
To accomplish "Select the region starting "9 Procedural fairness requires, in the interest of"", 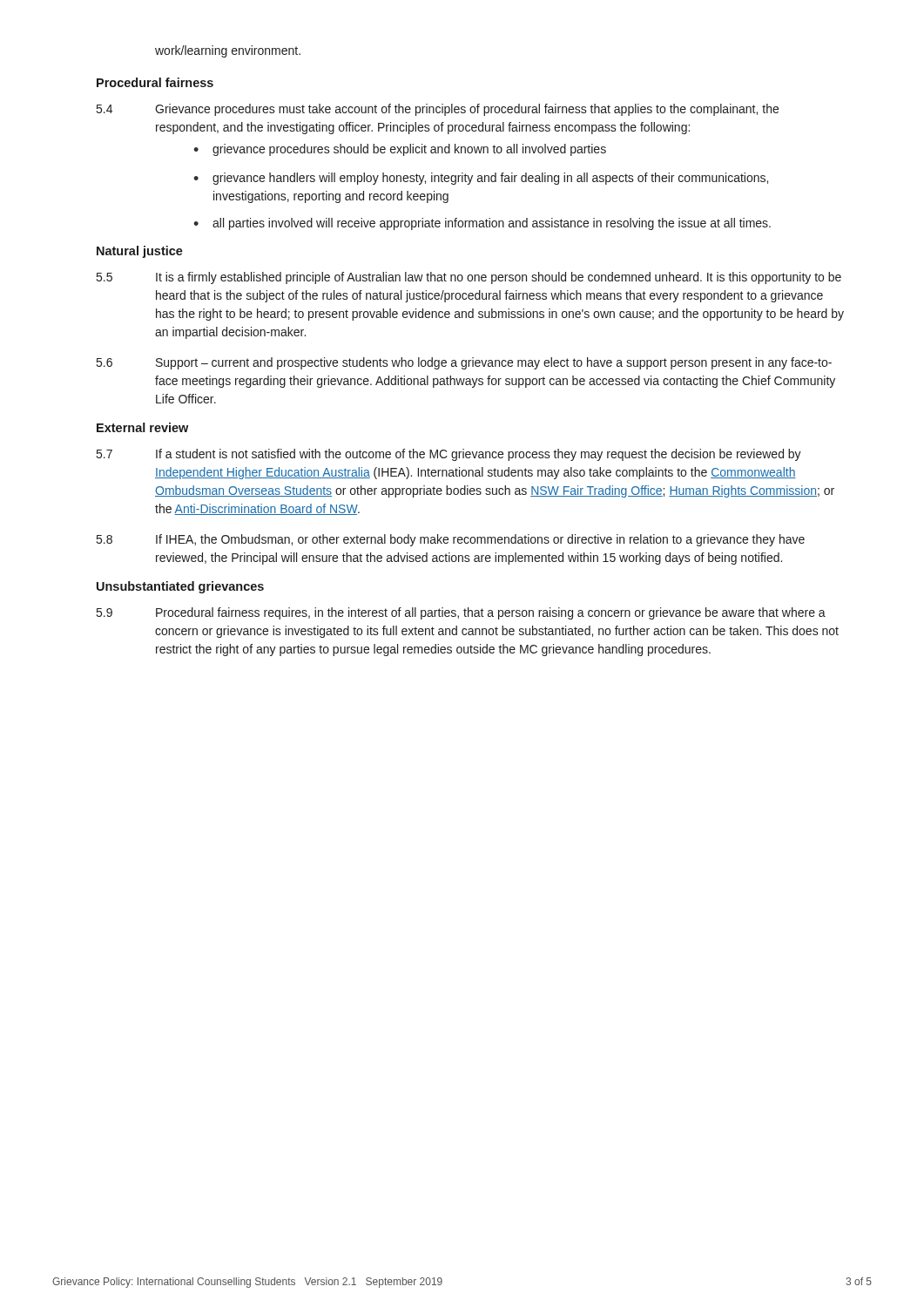I will coord(471,631).
